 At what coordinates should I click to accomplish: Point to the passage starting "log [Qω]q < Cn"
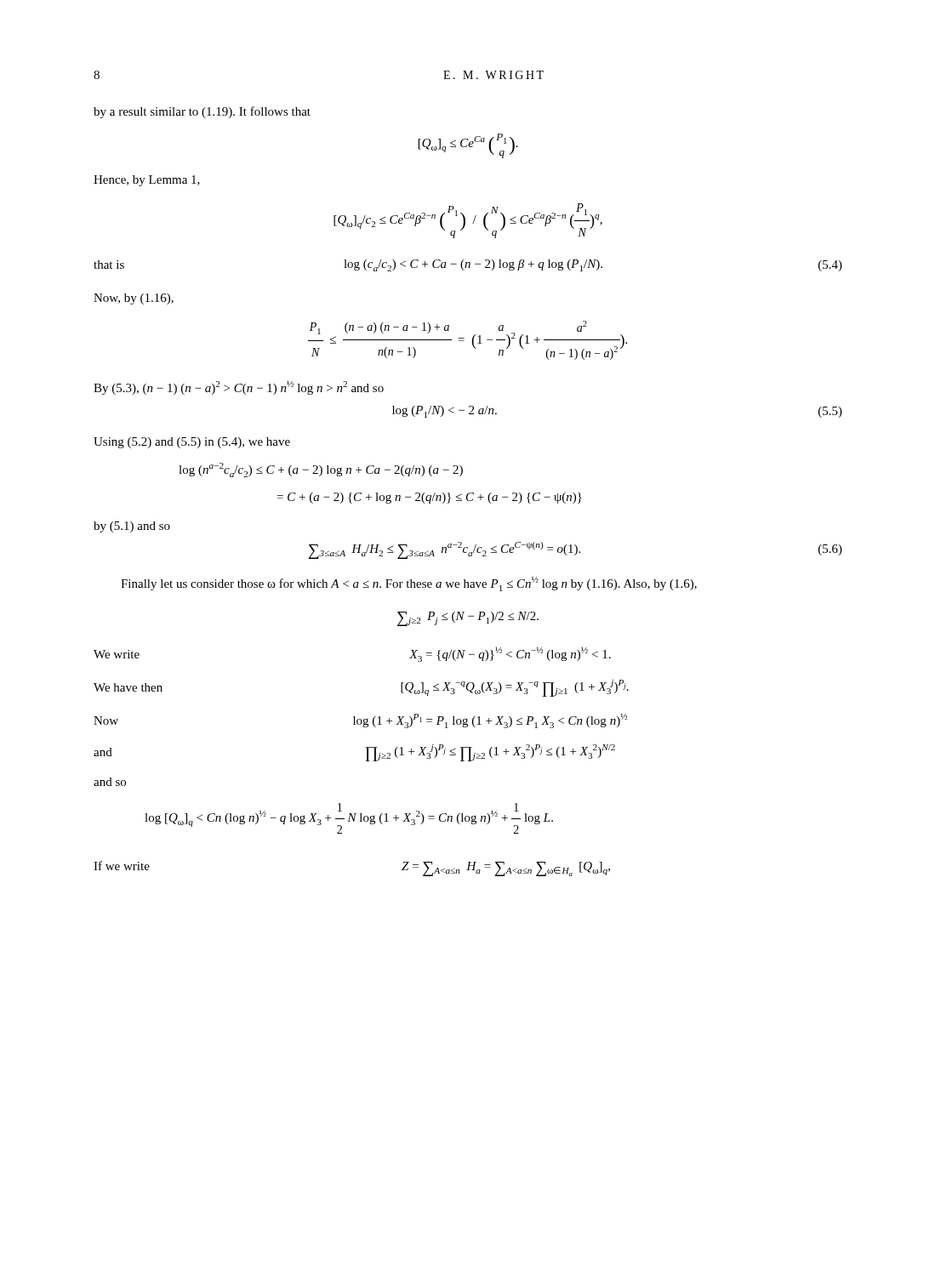click(x=349, y=819)
